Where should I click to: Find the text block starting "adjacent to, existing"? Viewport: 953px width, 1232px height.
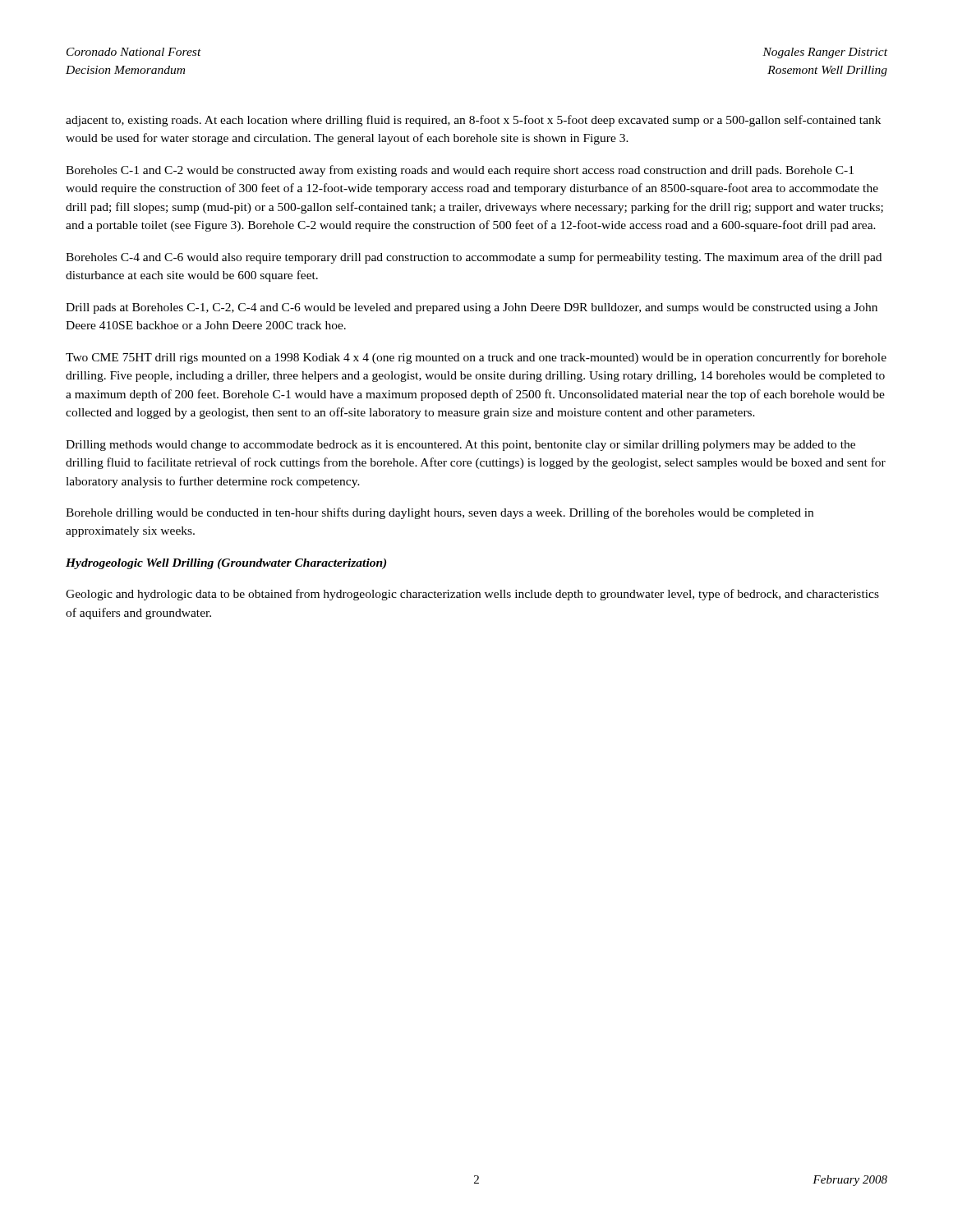(x=476, y=129)
